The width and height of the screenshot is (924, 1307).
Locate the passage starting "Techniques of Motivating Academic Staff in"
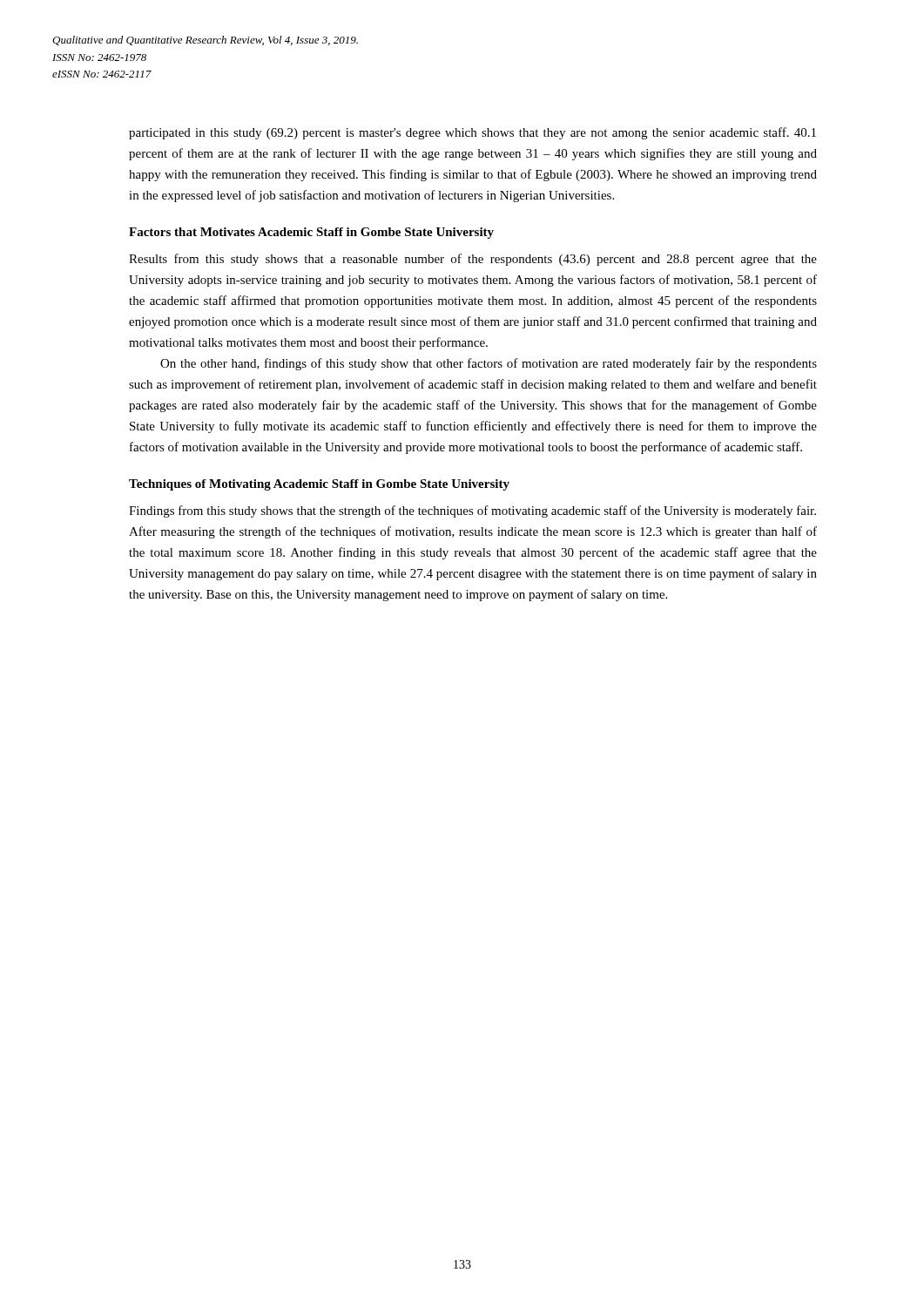coord(473,484)
